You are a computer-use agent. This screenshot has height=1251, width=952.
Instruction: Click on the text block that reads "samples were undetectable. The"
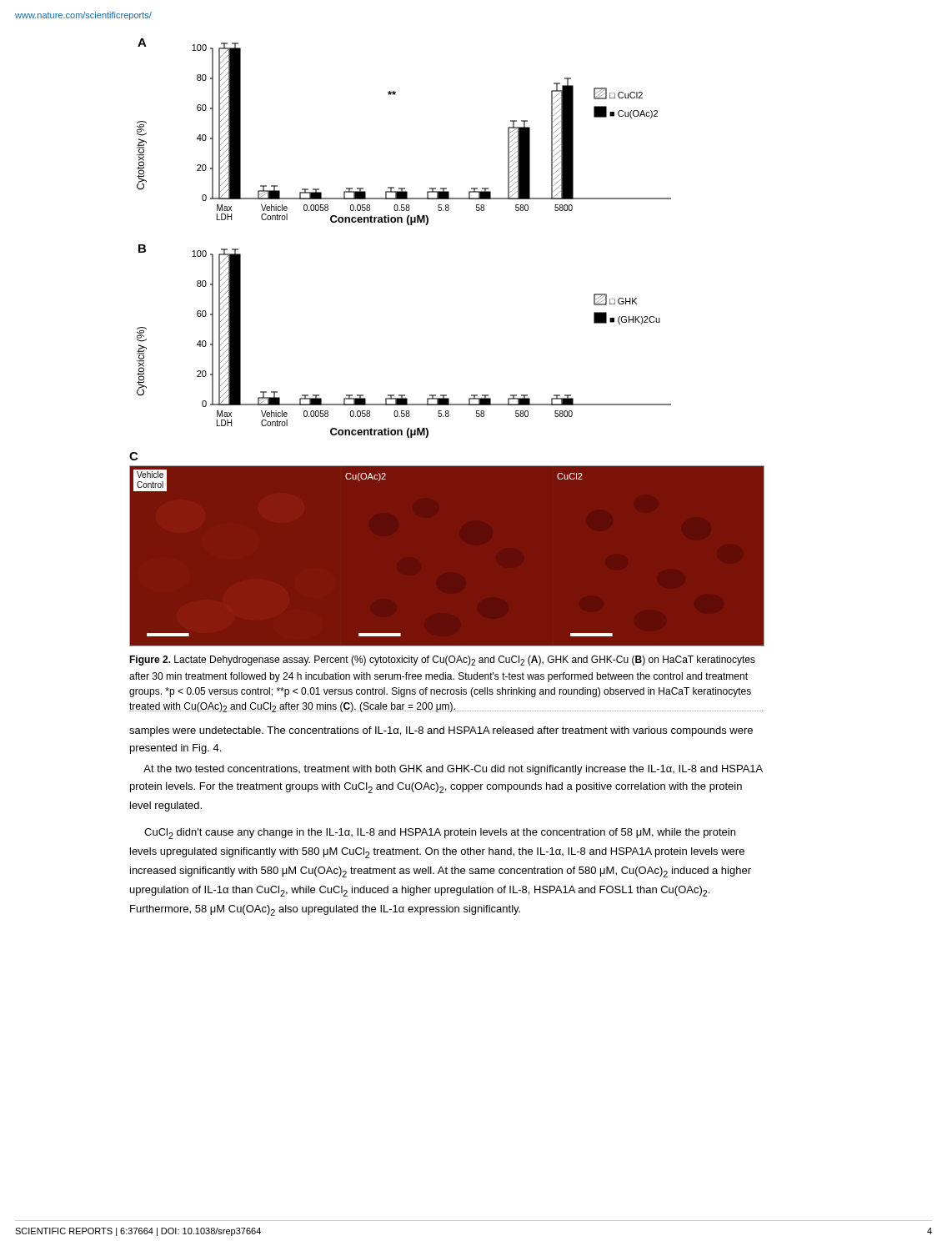[441, 739]
